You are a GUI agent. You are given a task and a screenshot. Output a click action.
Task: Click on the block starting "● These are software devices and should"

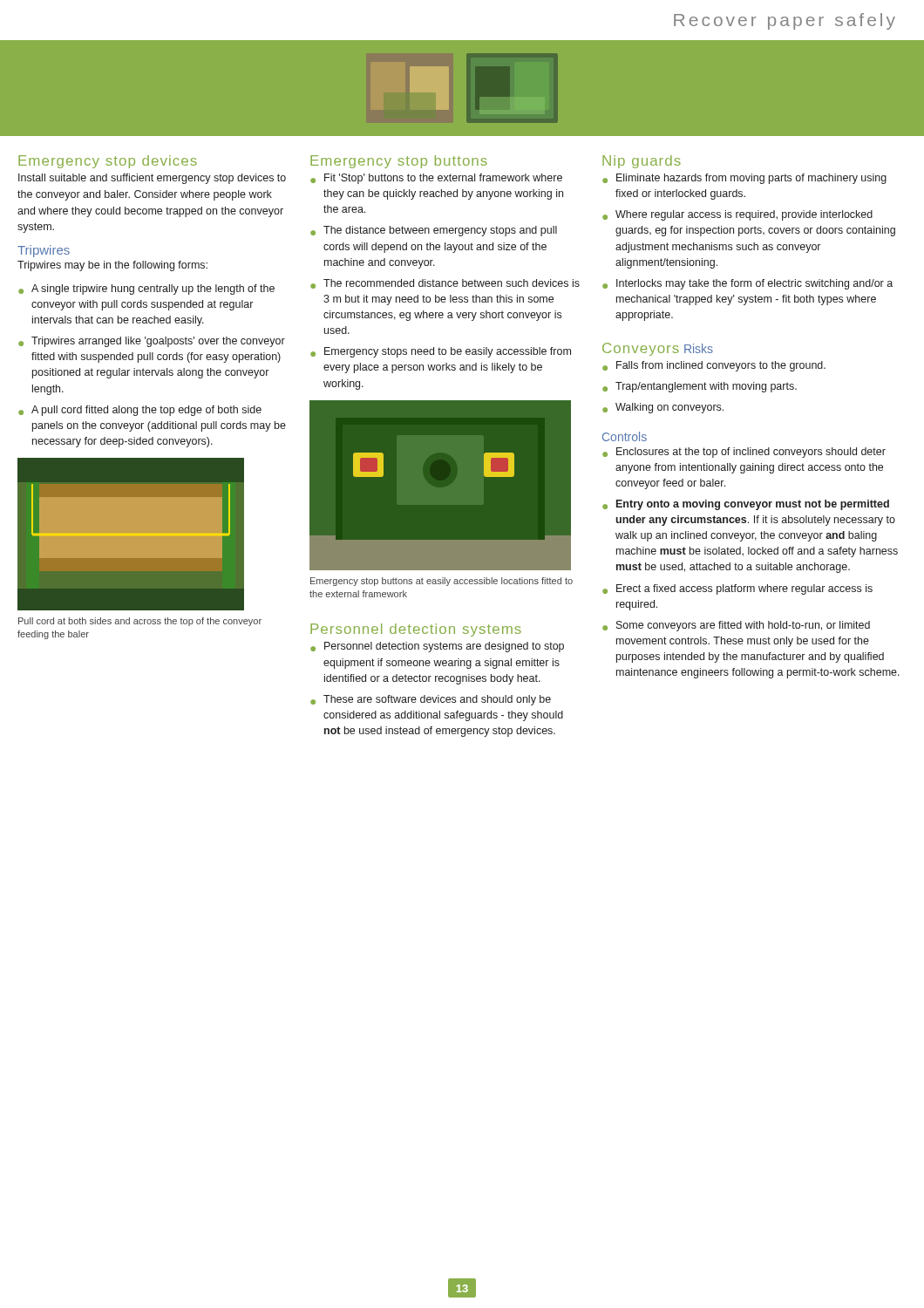[x=445, y=715]
